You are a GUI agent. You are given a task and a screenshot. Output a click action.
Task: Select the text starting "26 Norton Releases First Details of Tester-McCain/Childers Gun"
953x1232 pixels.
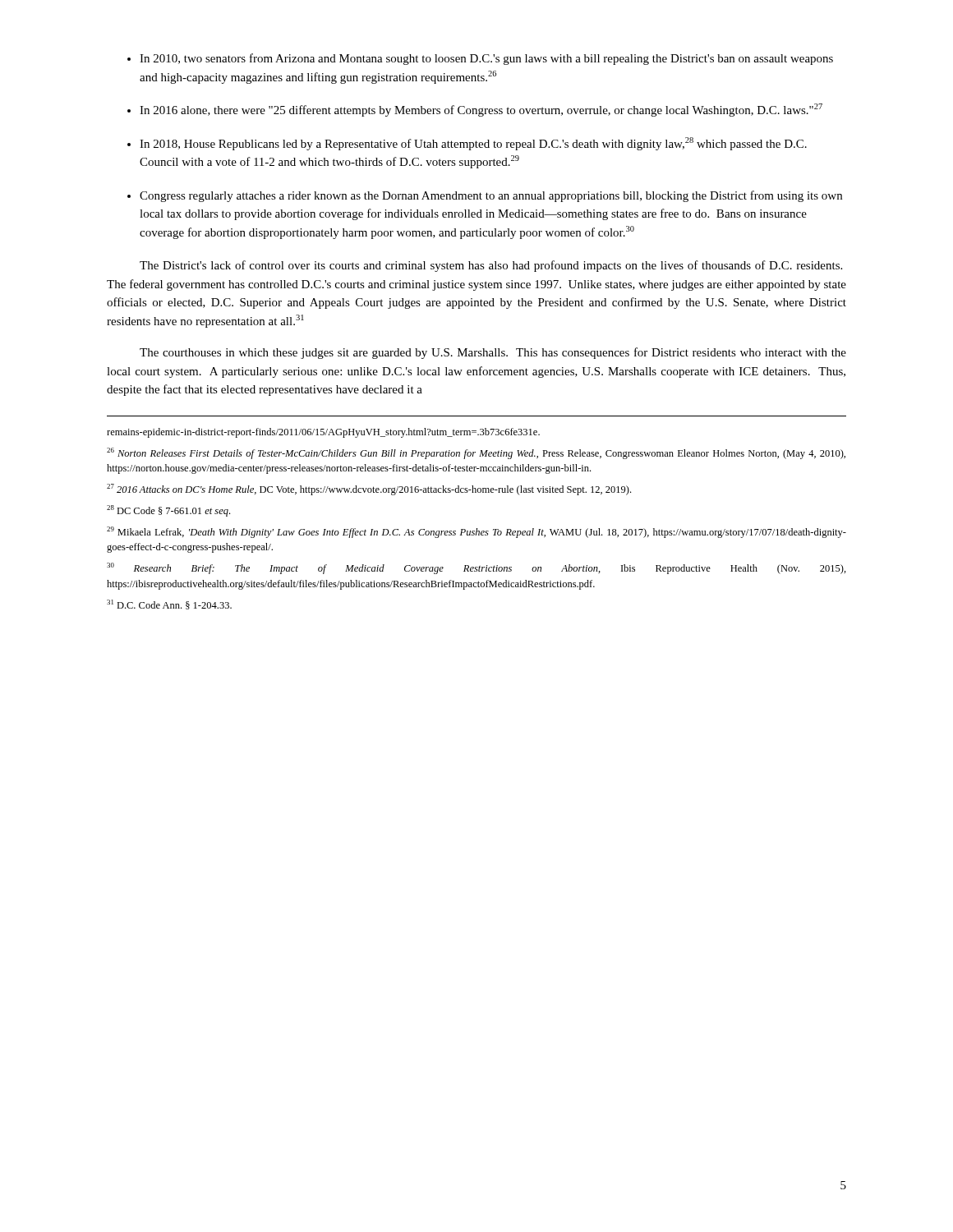(476, 460)
